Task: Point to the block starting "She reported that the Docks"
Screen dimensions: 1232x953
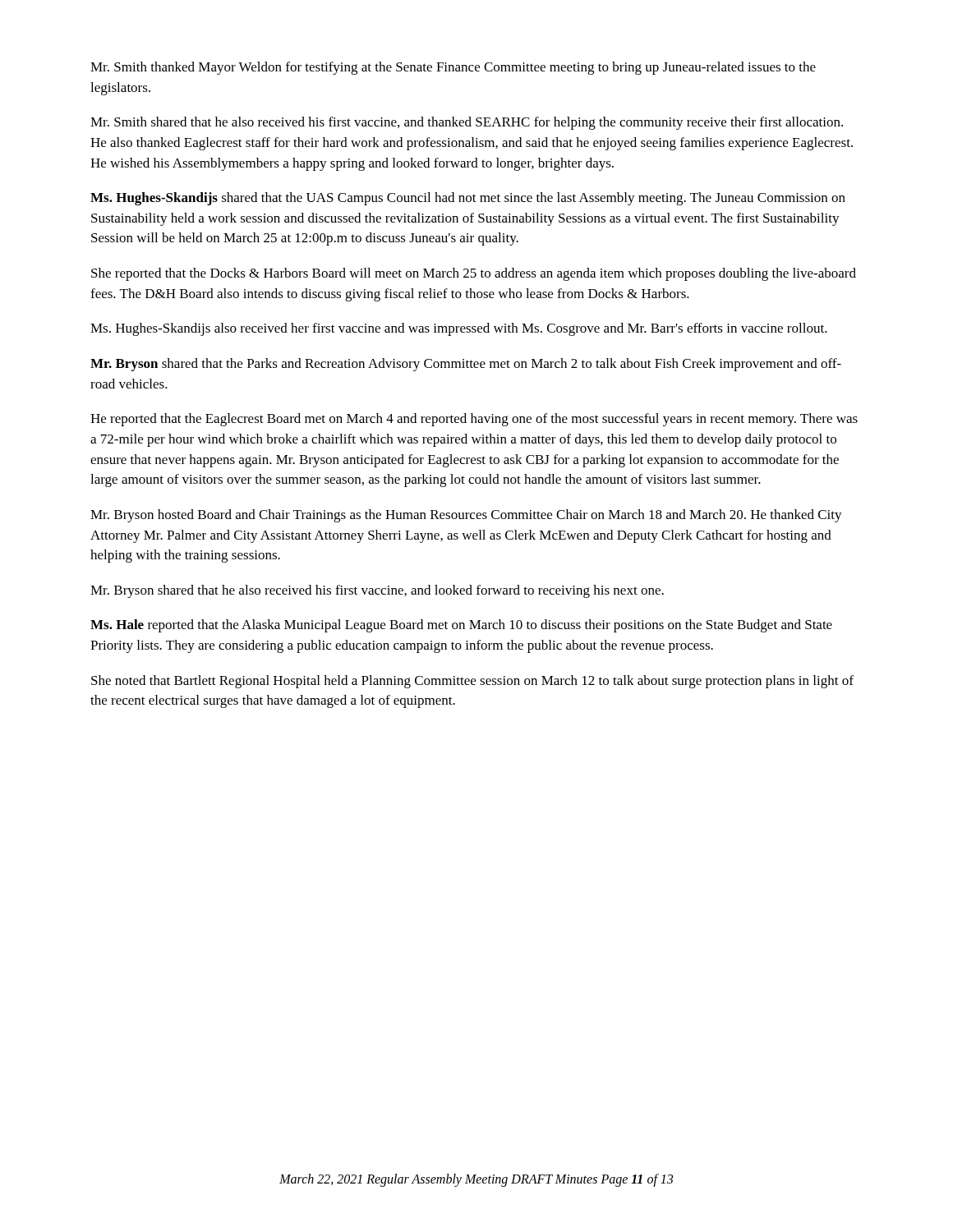Action: coord(476,284)
